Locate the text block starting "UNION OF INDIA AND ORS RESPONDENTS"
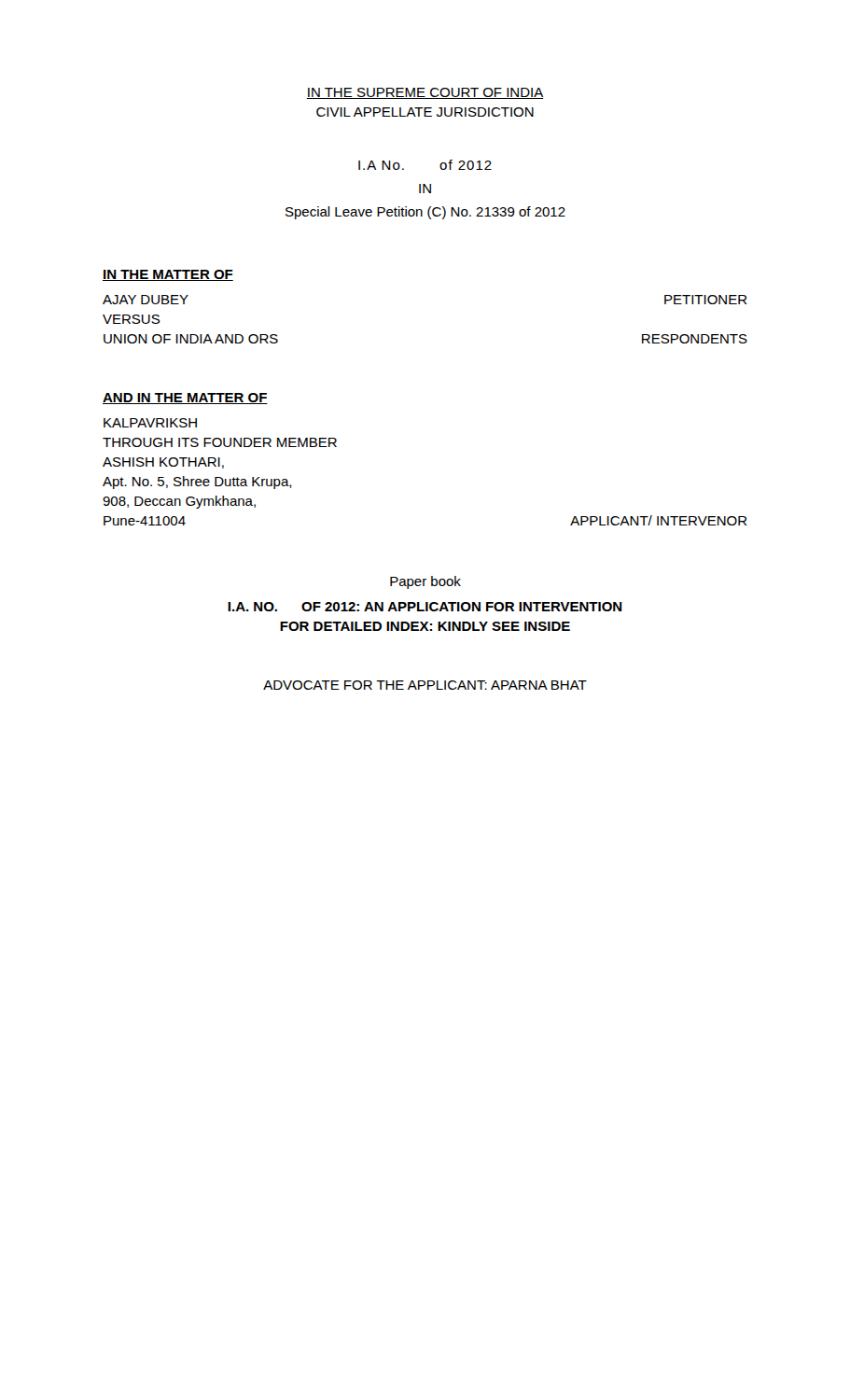The image size is (850, 1400). 192,338
